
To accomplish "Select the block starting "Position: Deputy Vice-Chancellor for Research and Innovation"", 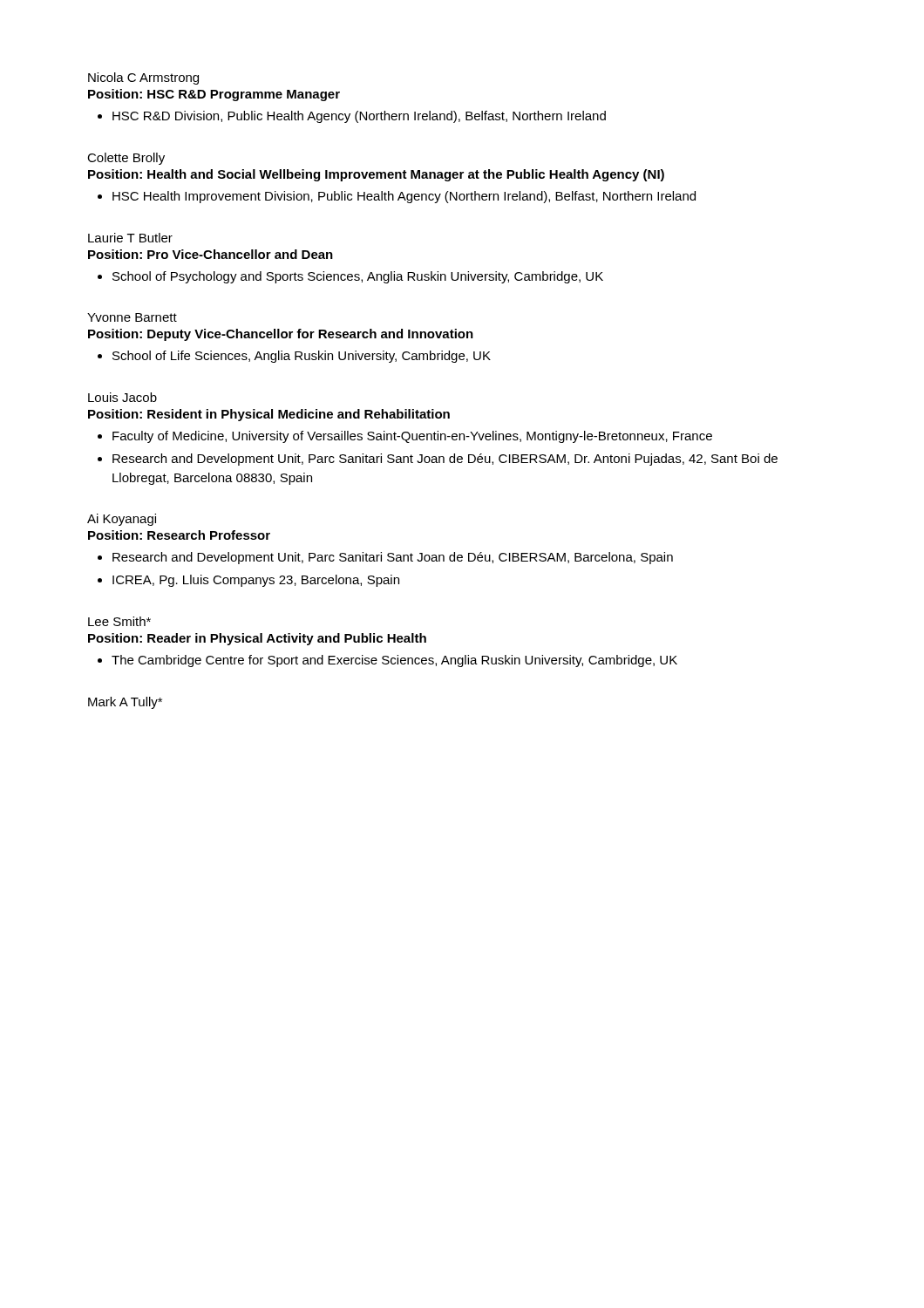I will coord(280,334).
